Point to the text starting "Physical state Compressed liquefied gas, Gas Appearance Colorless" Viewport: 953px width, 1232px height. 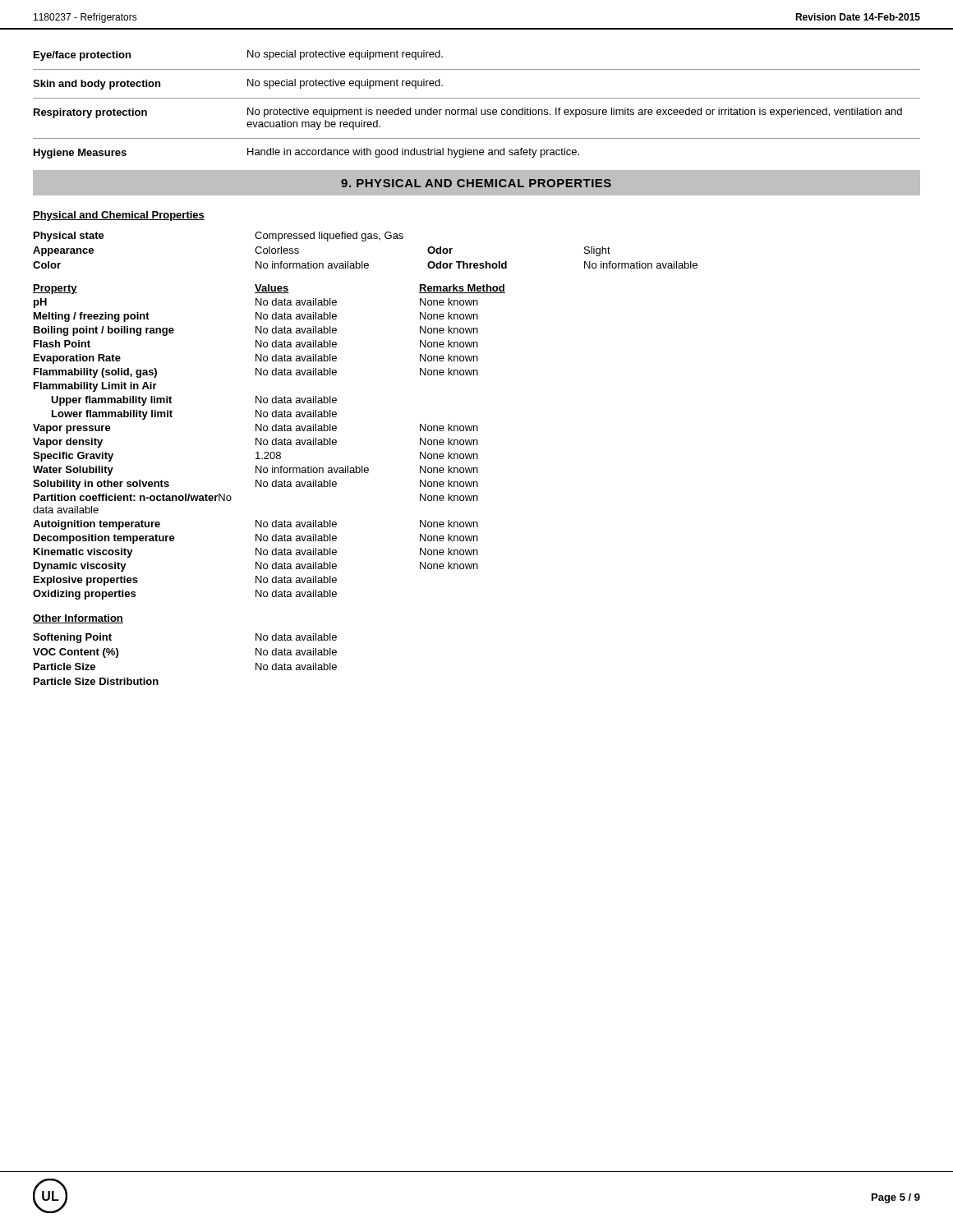click(x=69, y=236)
